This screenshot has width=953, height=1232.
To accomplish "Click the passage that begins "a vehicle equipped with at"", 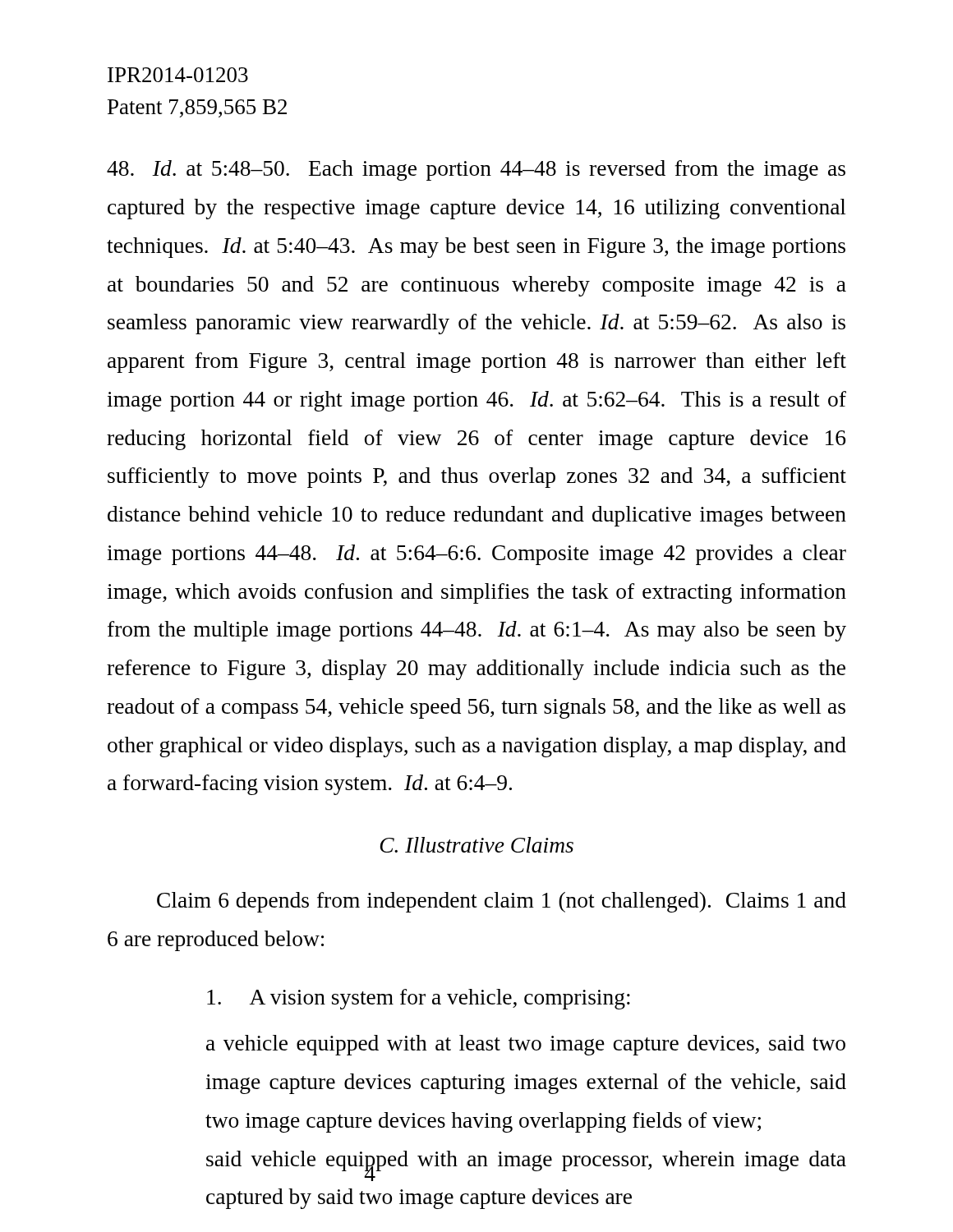I will (526, 1081).
